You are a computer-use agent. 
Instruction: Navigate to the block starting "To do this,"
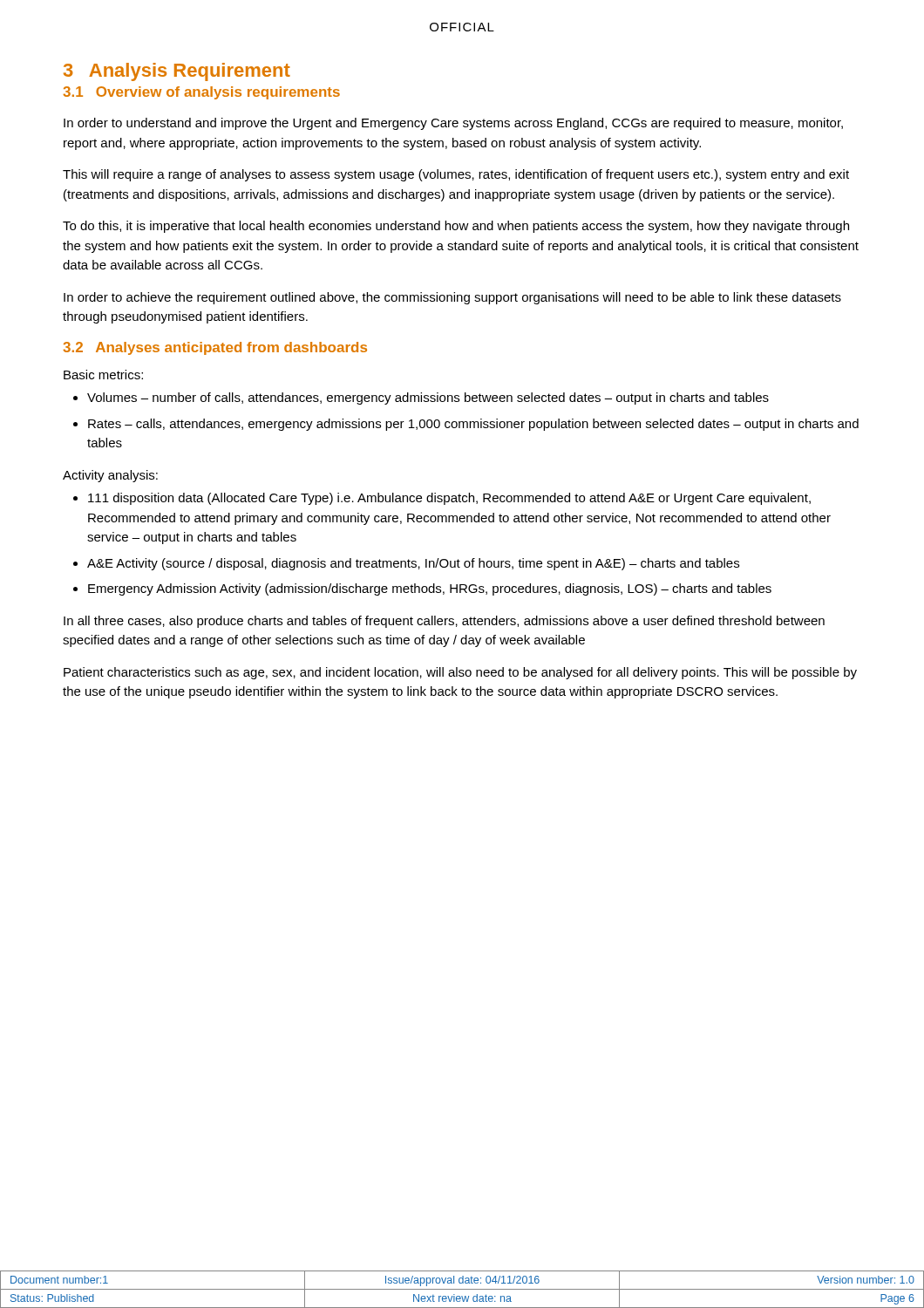click(461, 245)
